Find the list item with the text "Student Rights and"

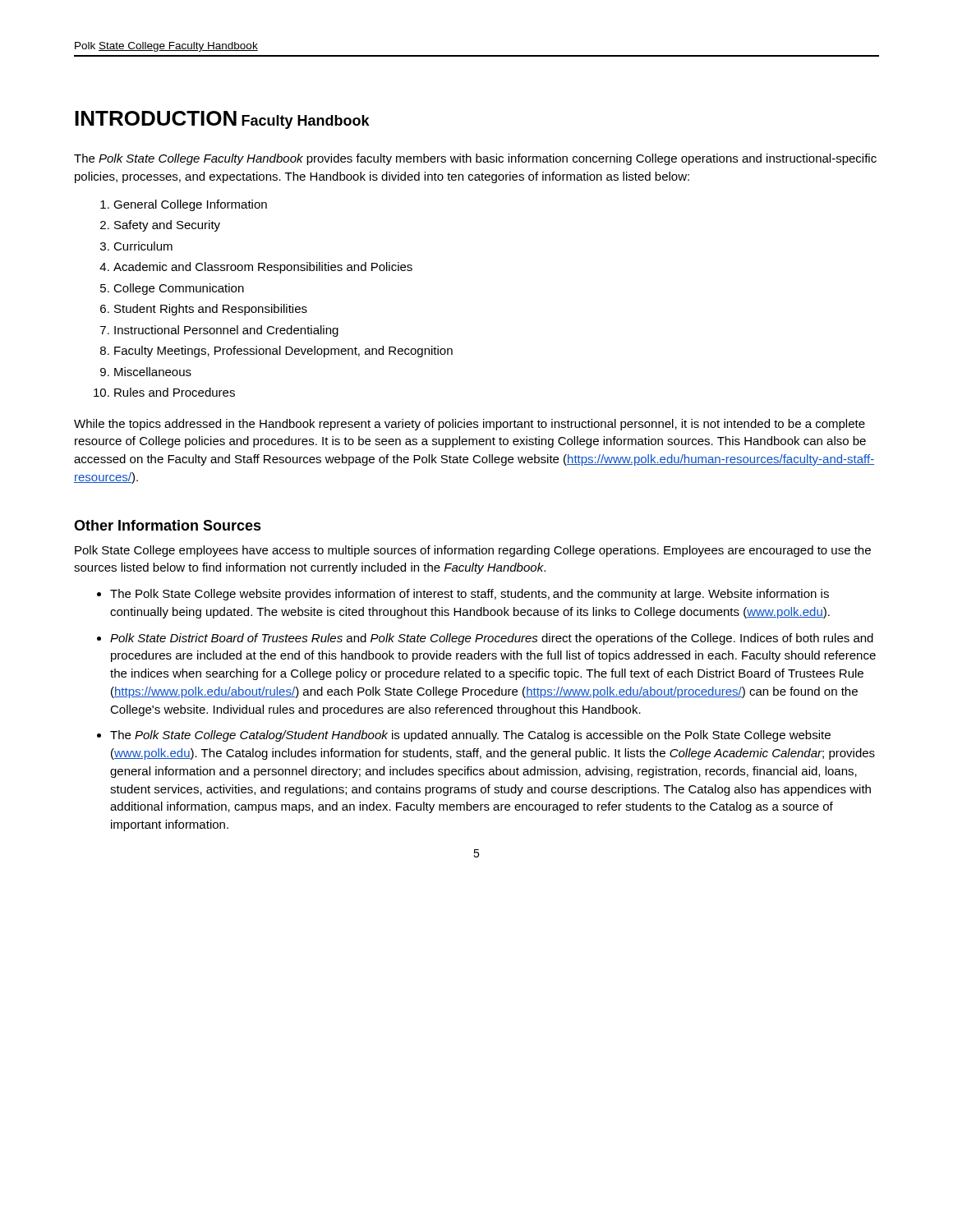[210, 308]
